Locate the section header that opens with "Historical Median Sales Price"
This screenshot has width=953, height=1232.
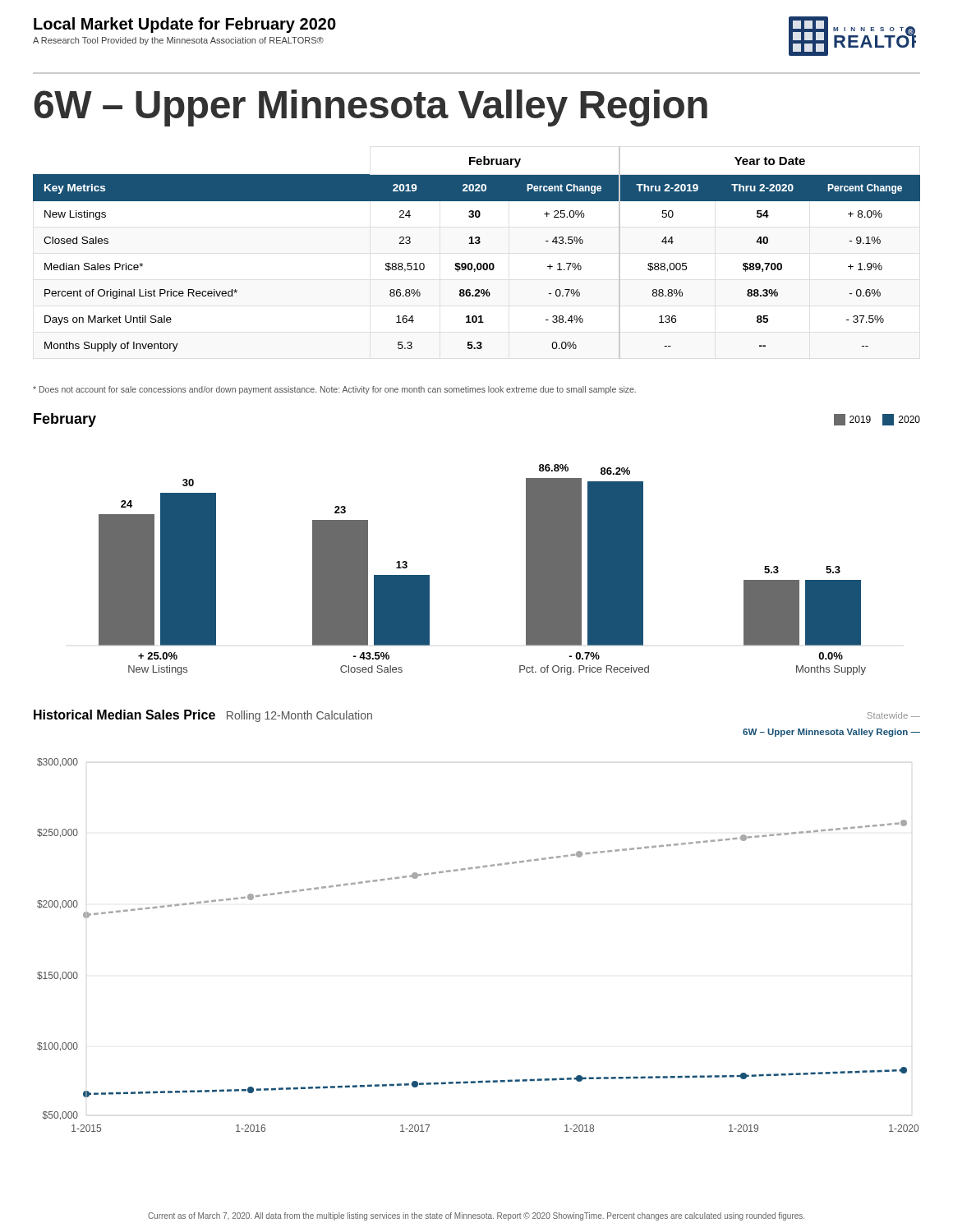pos(203,716)
